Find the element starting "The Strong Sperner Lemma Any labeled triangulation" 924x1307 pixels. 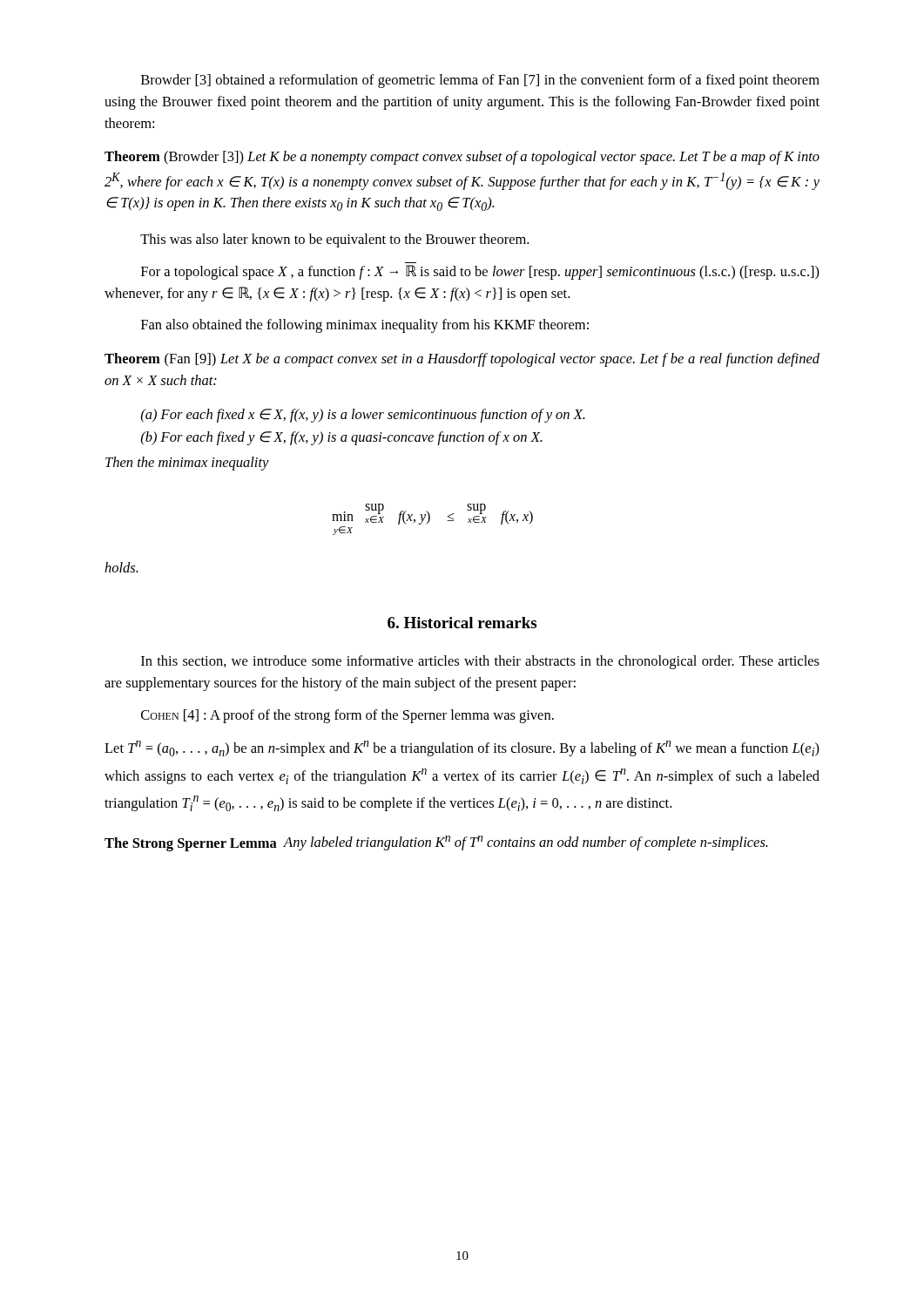[x=462, y=842]
